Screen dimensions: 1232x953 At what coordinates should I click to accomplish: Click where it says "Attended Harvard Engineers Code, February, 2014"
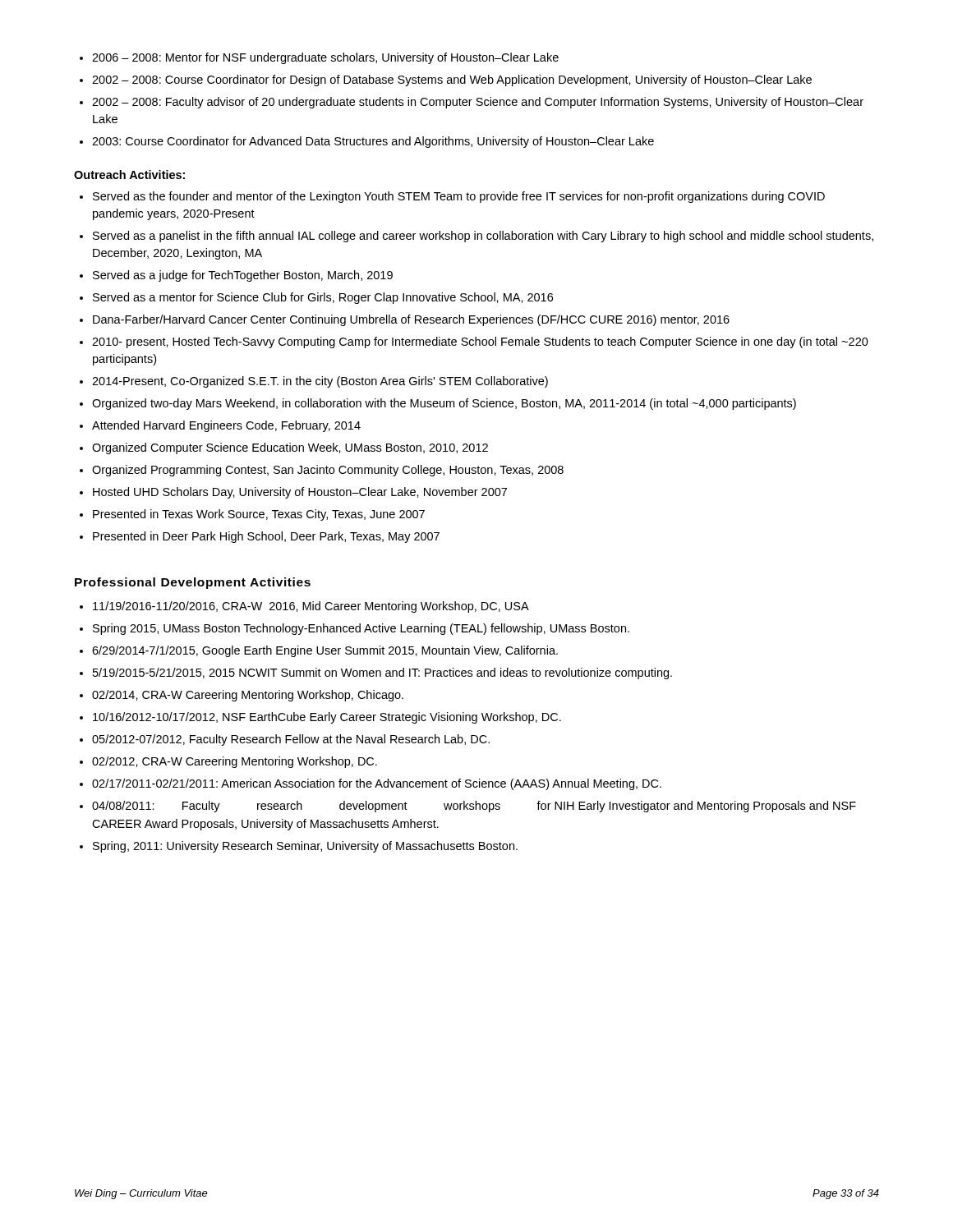click(226, 426)
